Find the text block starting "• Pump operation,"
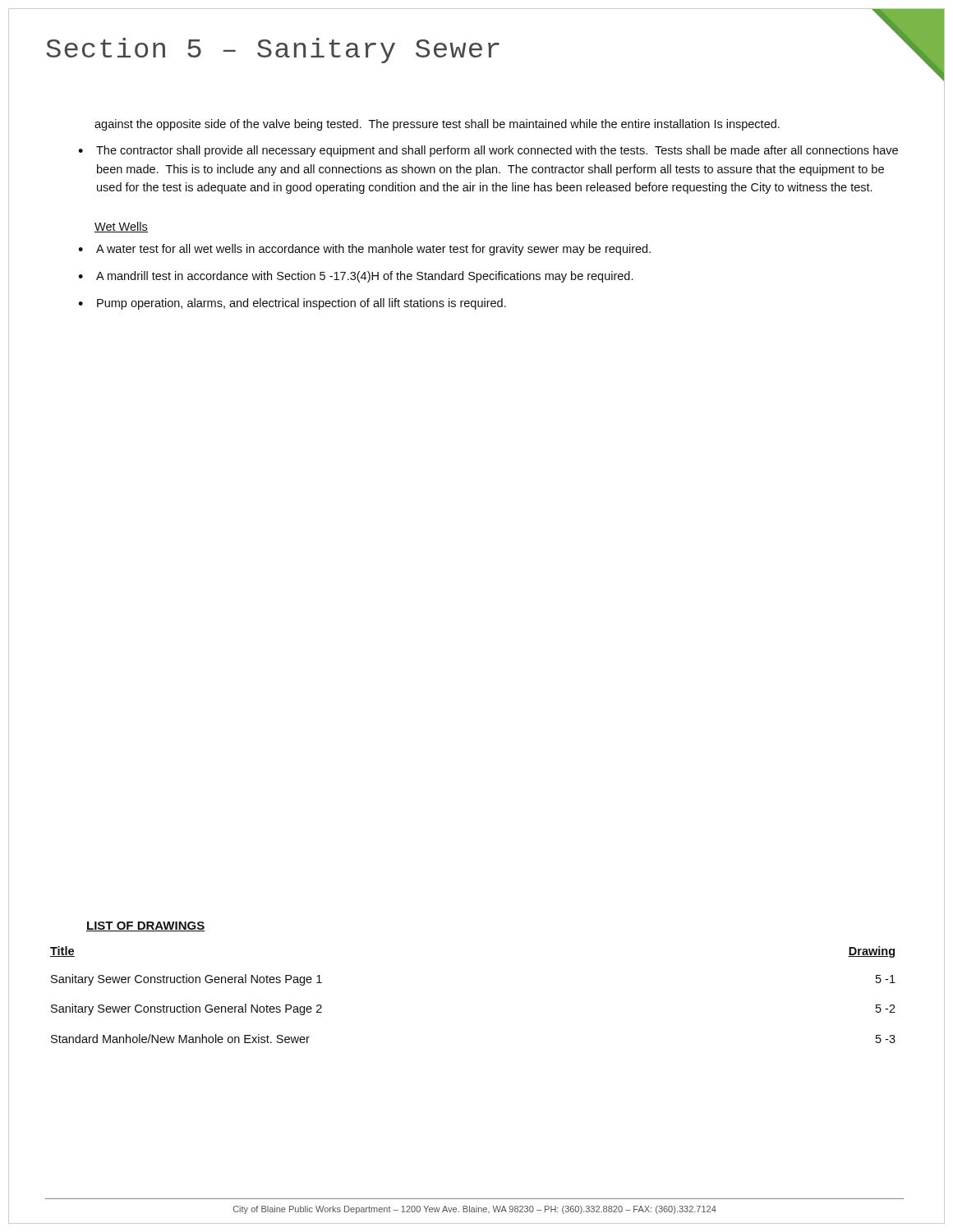Image resolution: width=953 pixels, height=1232 pixels. (292, 305)
